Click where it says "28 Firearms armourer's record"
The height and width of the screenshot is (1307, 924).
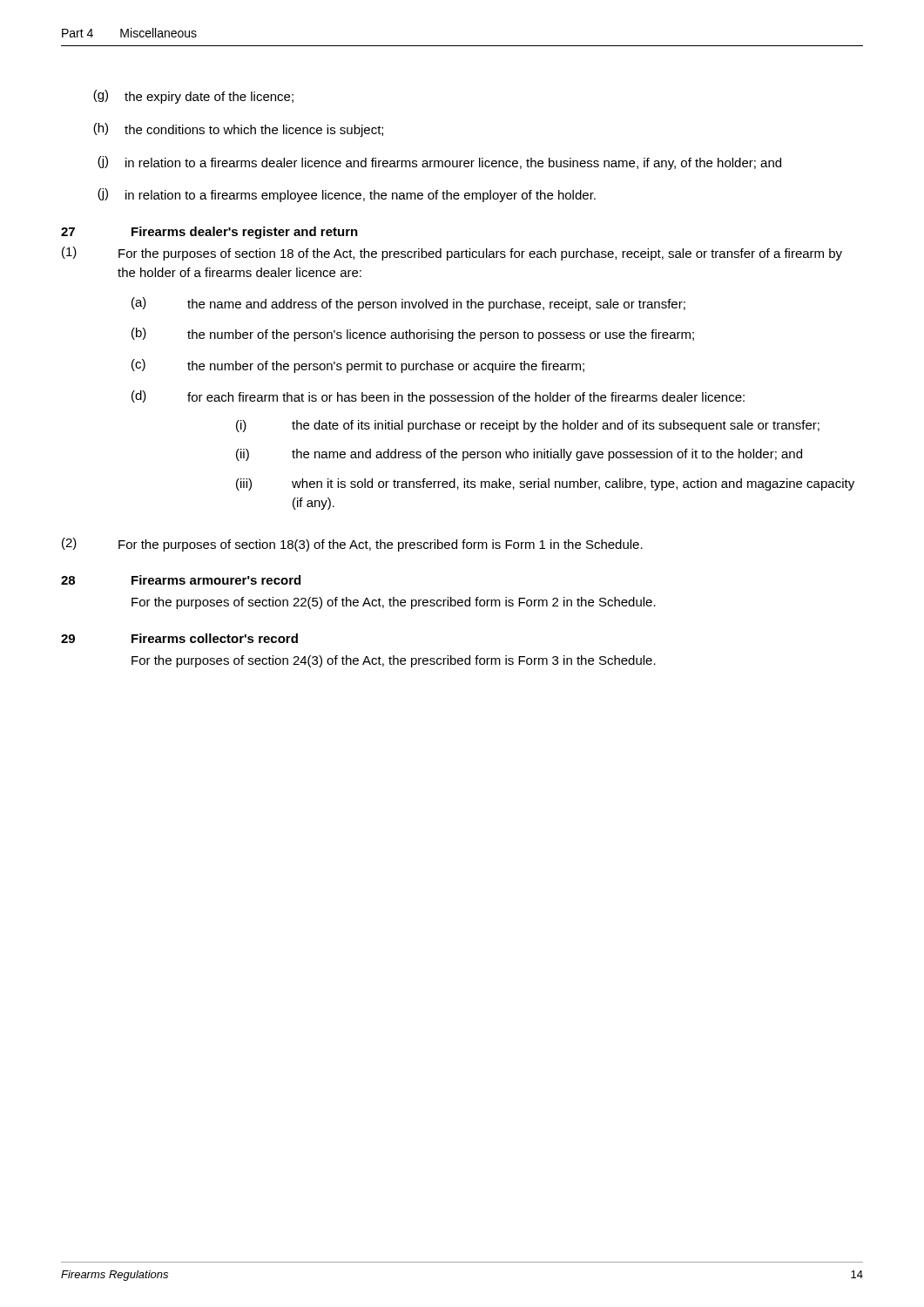tap(181, 580)
